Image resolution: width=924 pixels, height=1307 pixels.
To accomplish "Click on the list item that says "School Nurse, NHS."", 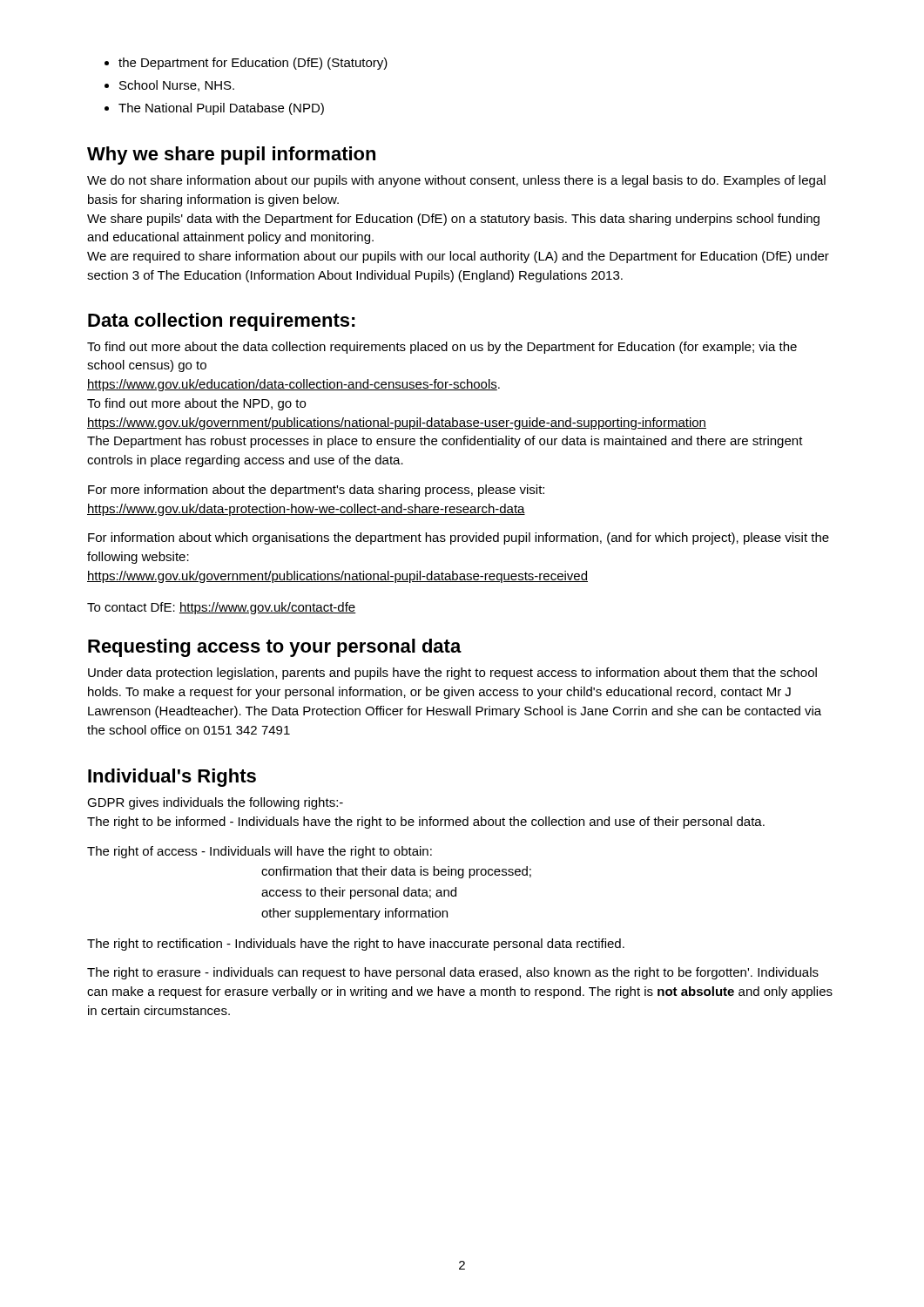I will pyautogui.click(x=177, y=85).
